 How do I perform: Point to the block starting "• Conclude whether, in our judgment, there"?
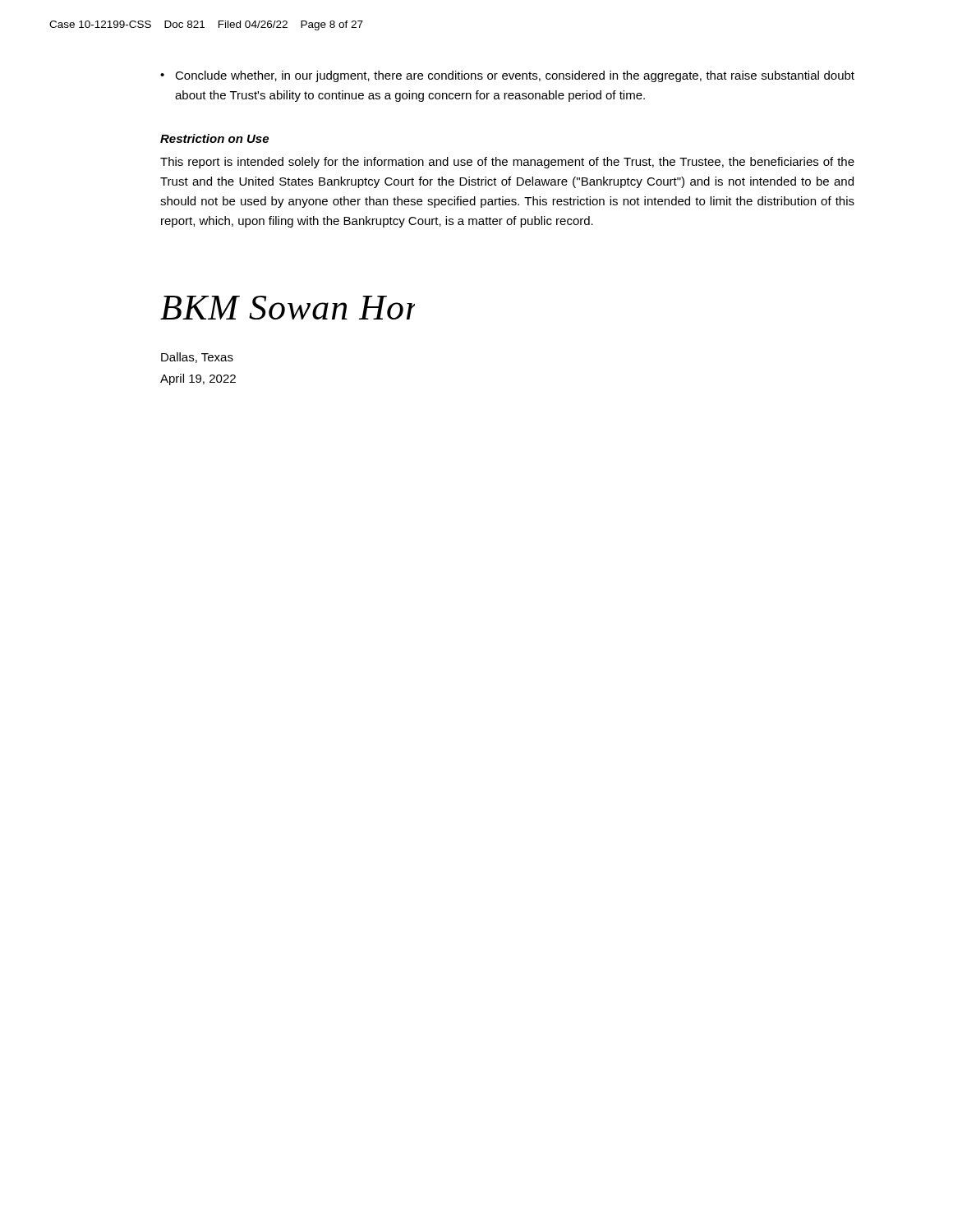point(507,85)
